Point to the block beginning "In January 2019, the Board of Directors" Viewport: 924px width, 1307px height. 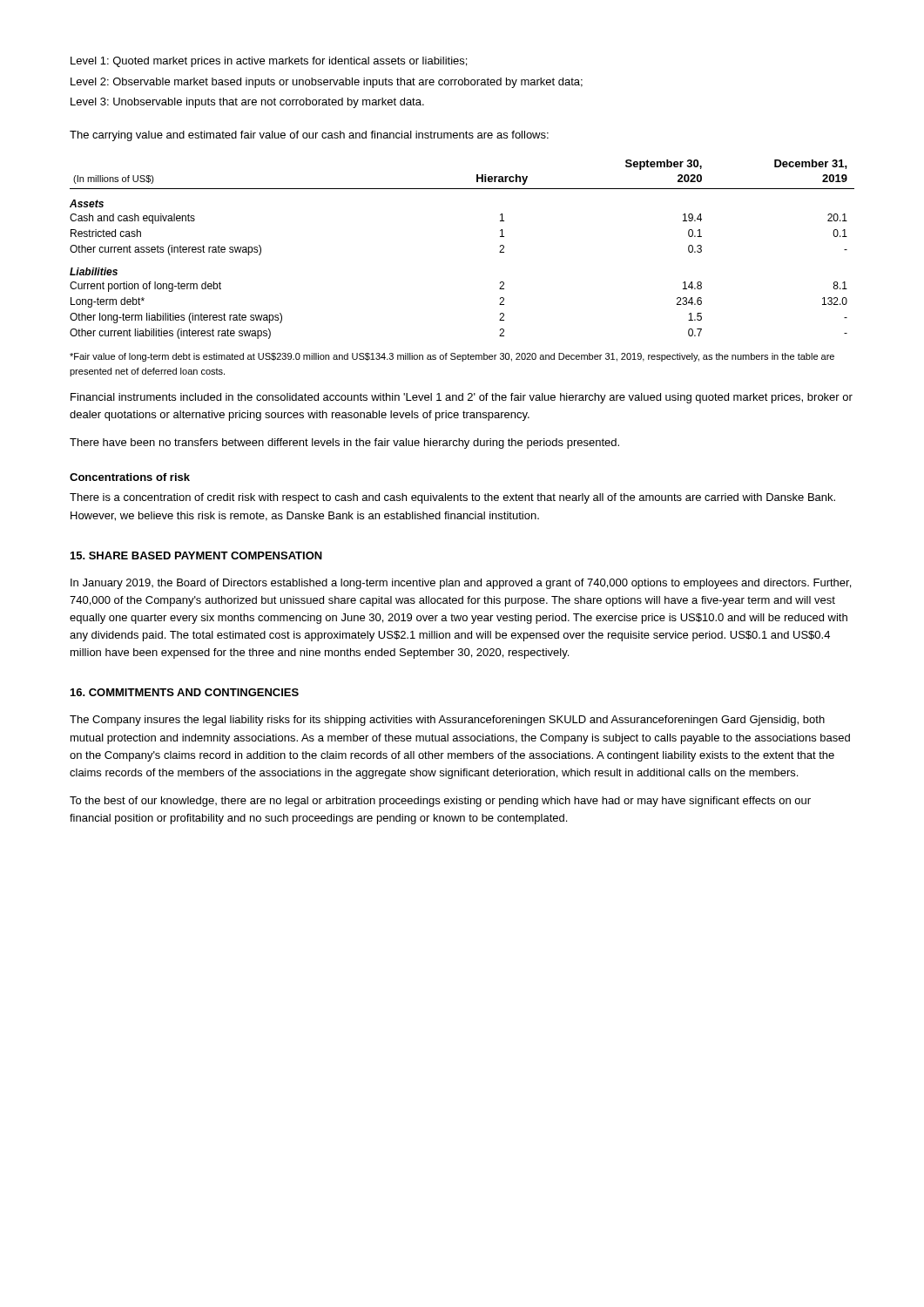click(461, 617)
